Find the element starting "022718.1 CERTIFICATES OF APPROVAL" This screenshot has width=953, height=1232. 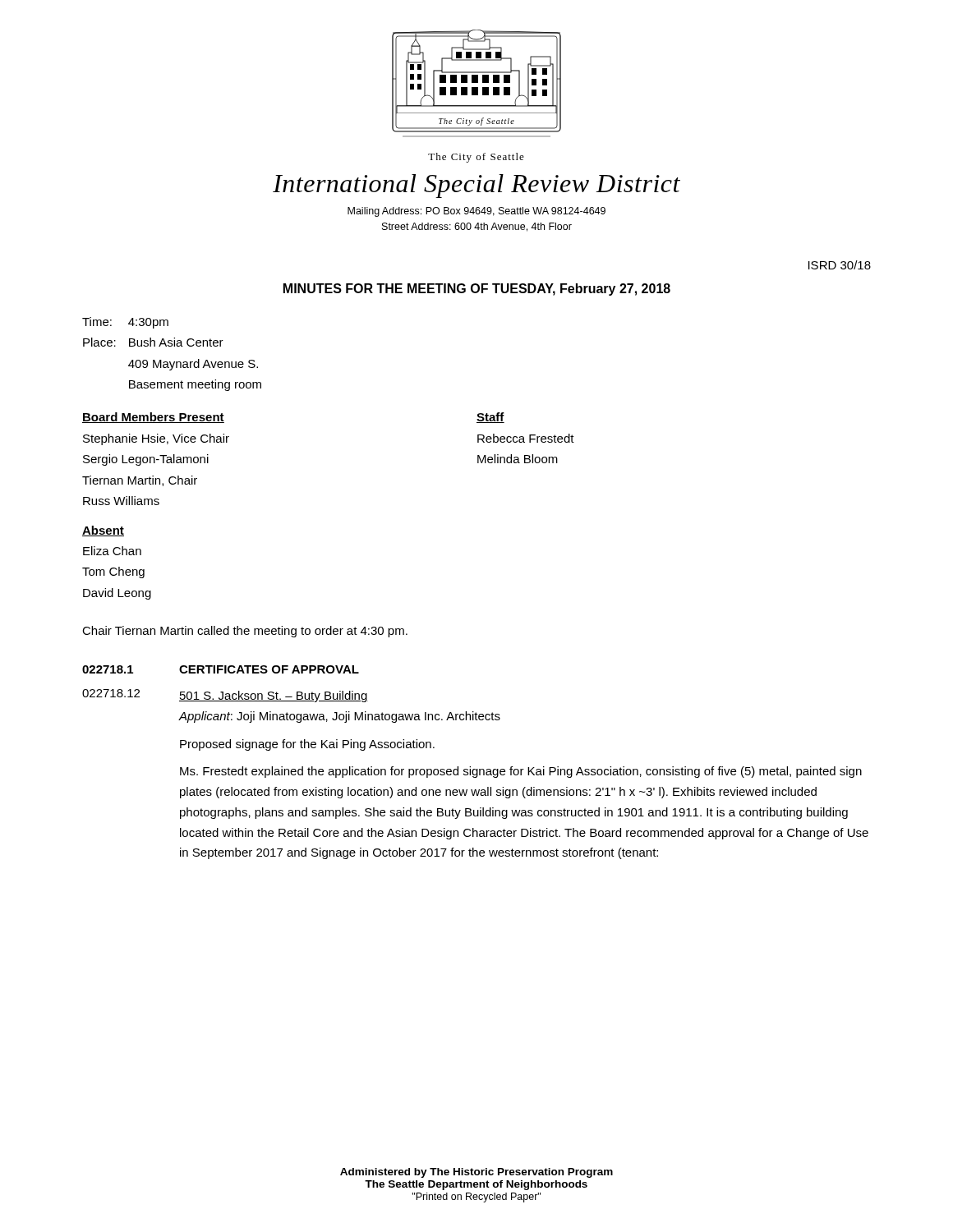click(x=221, y=669)
